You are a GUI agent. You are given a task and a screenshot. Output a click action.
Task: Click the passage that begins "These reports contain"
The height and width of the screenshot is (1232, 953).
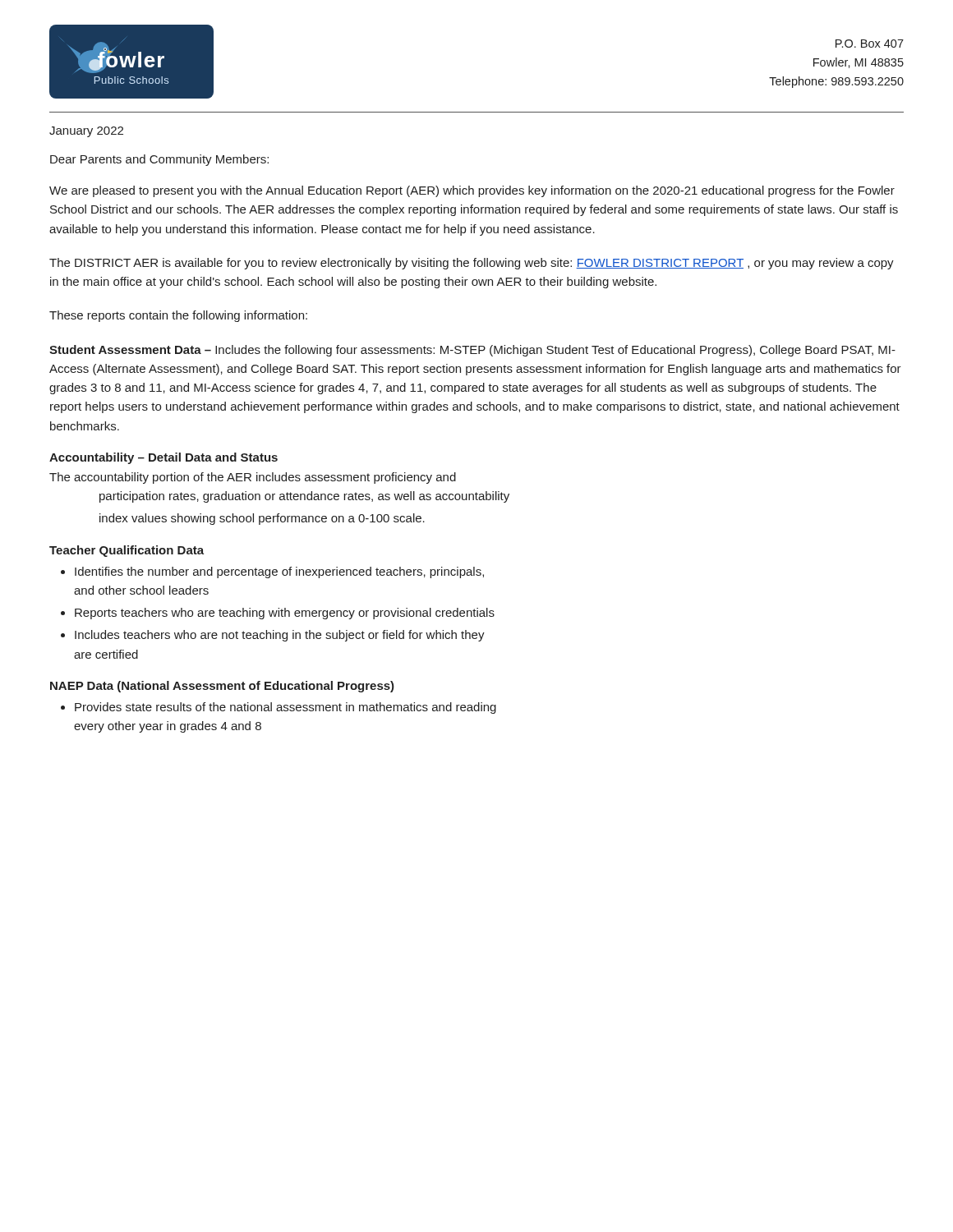[179, 315]
